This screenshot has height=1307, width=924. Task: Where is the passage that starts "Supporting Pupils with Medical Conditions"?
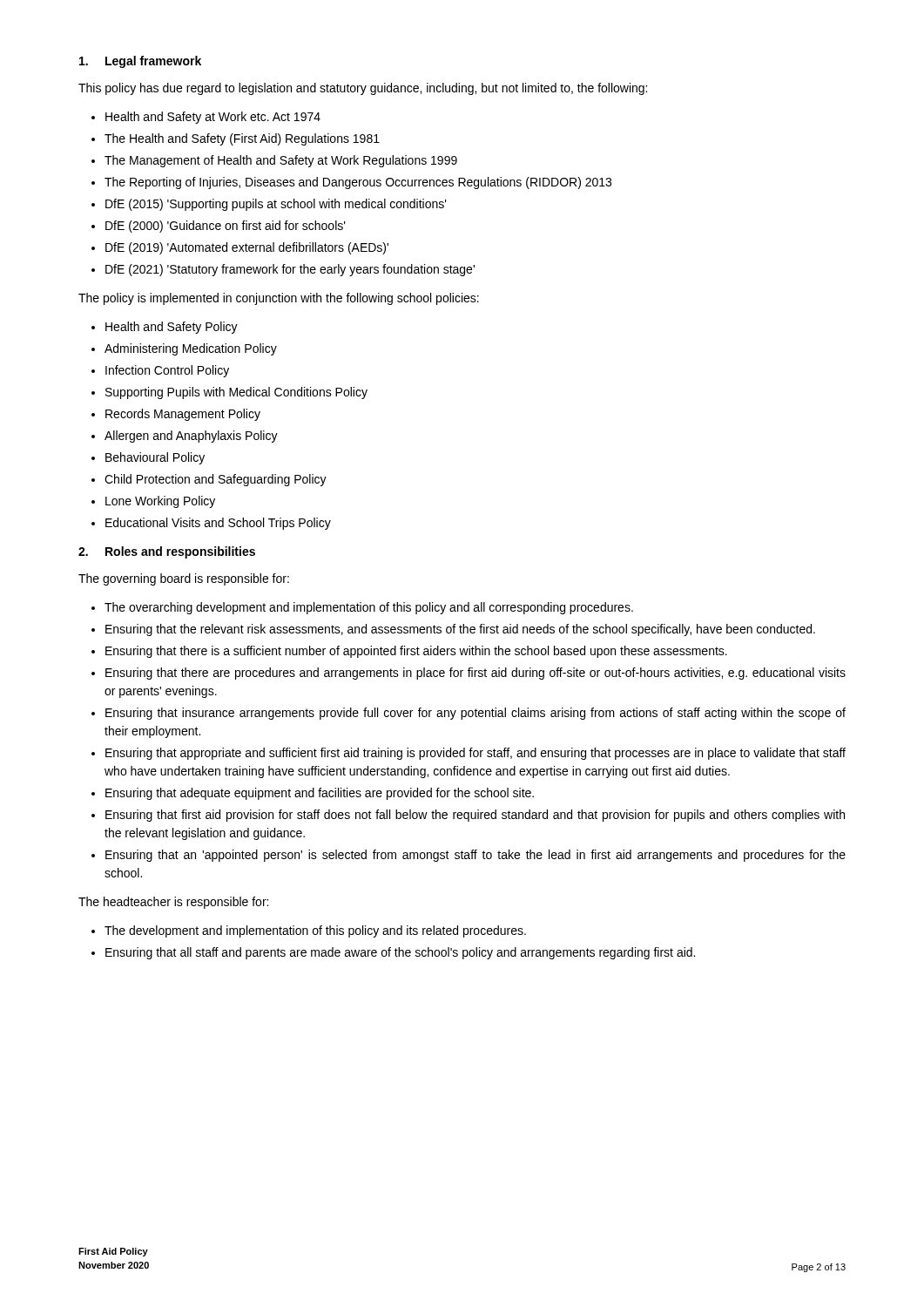point(236,392)
